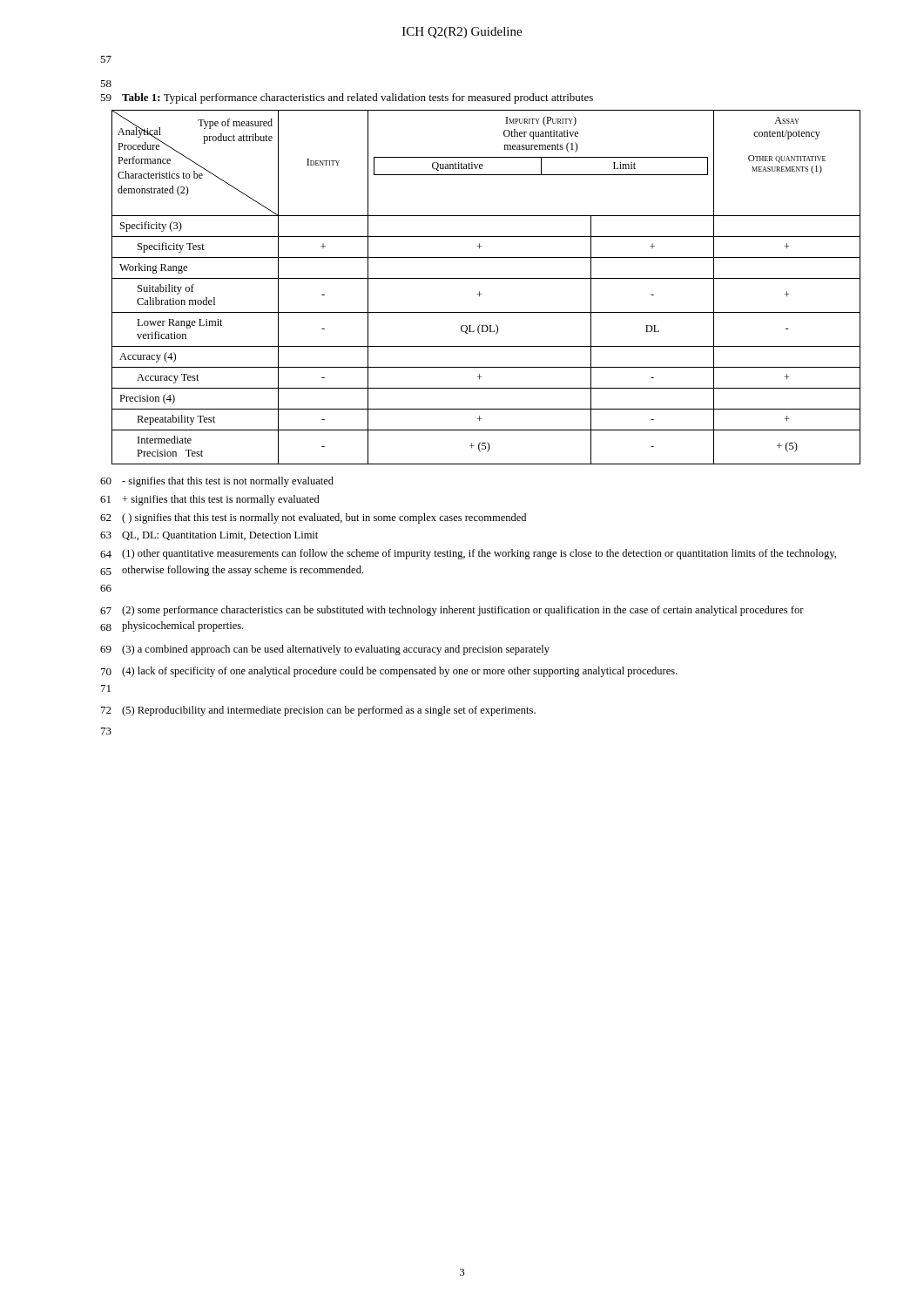
Task: Select the caption with the text "5859Table 1: Typical performance characteristics and"
Action: (x=331, y=91)
